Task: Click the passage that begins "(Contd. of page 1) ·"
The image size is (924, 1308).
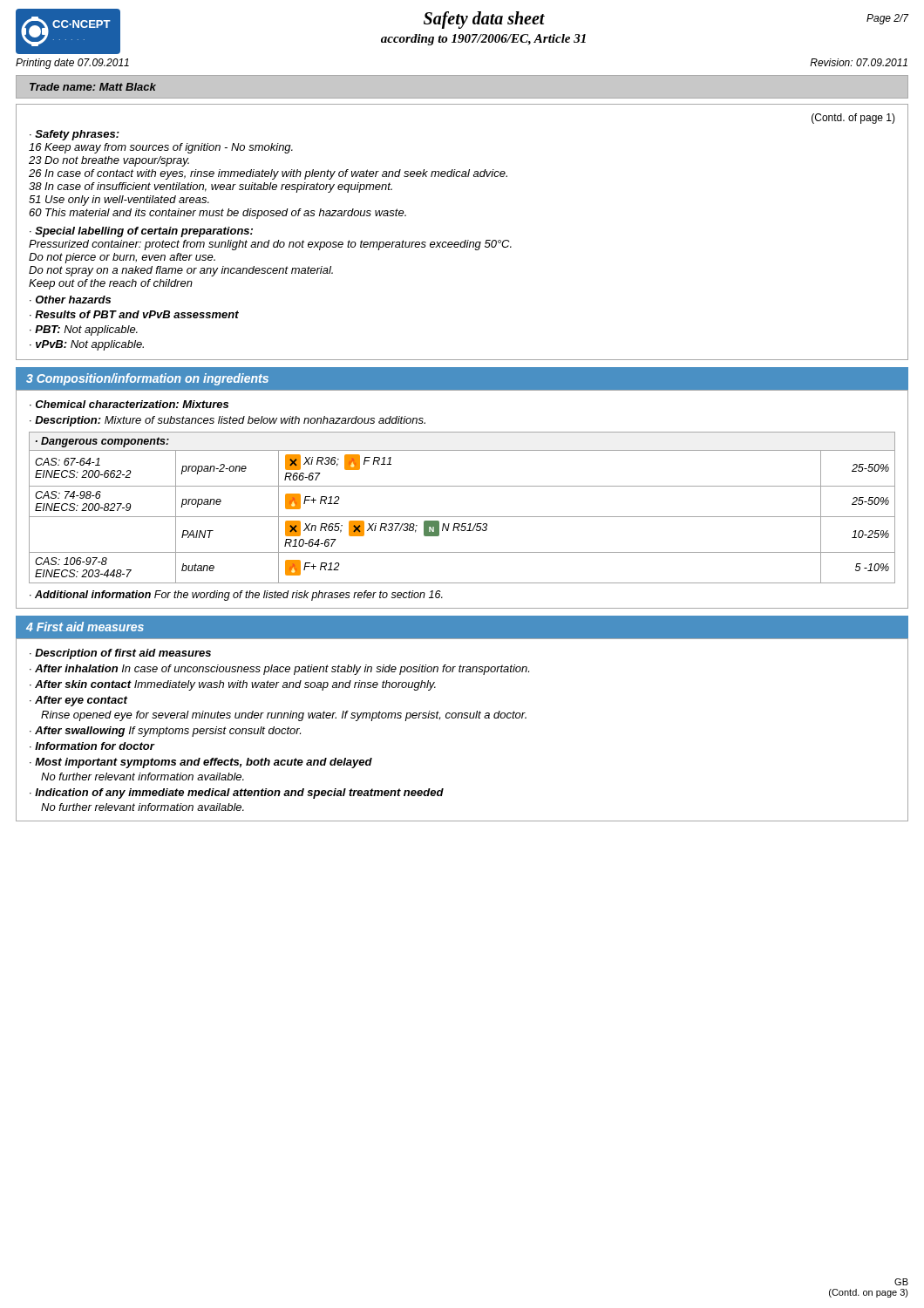Action: pyautogui.click(x=462, y=231)
